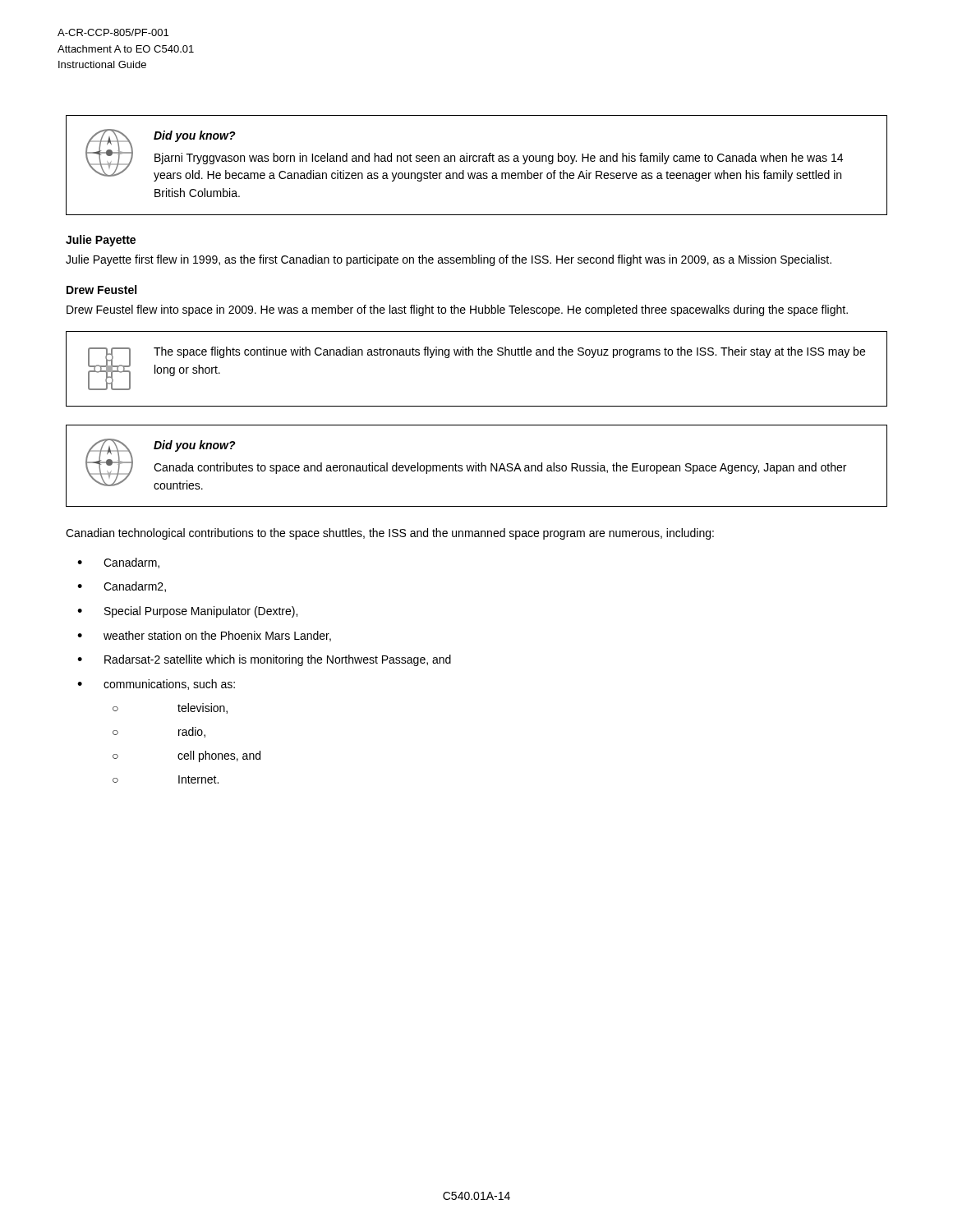This screenshot has width=953, height=1232.
Task: Click where it says "• communications, such as:"
Action: pyautogui.click(x=151, y=685)
